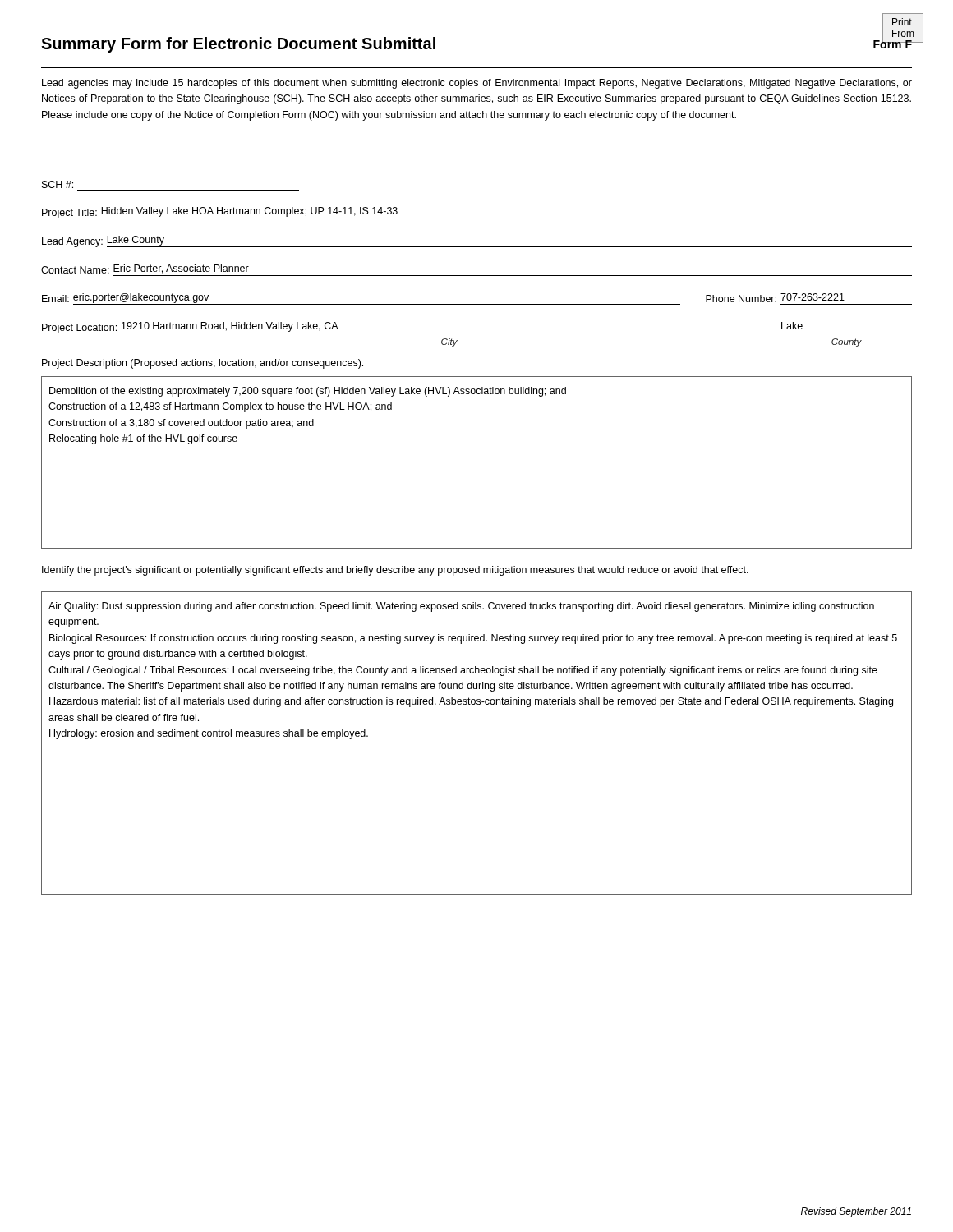This screenshot has width=953, height=1232.
Task: Locate the text block that says "Demolition of the"
Action: pyautogui.click(x=308, y=415)
